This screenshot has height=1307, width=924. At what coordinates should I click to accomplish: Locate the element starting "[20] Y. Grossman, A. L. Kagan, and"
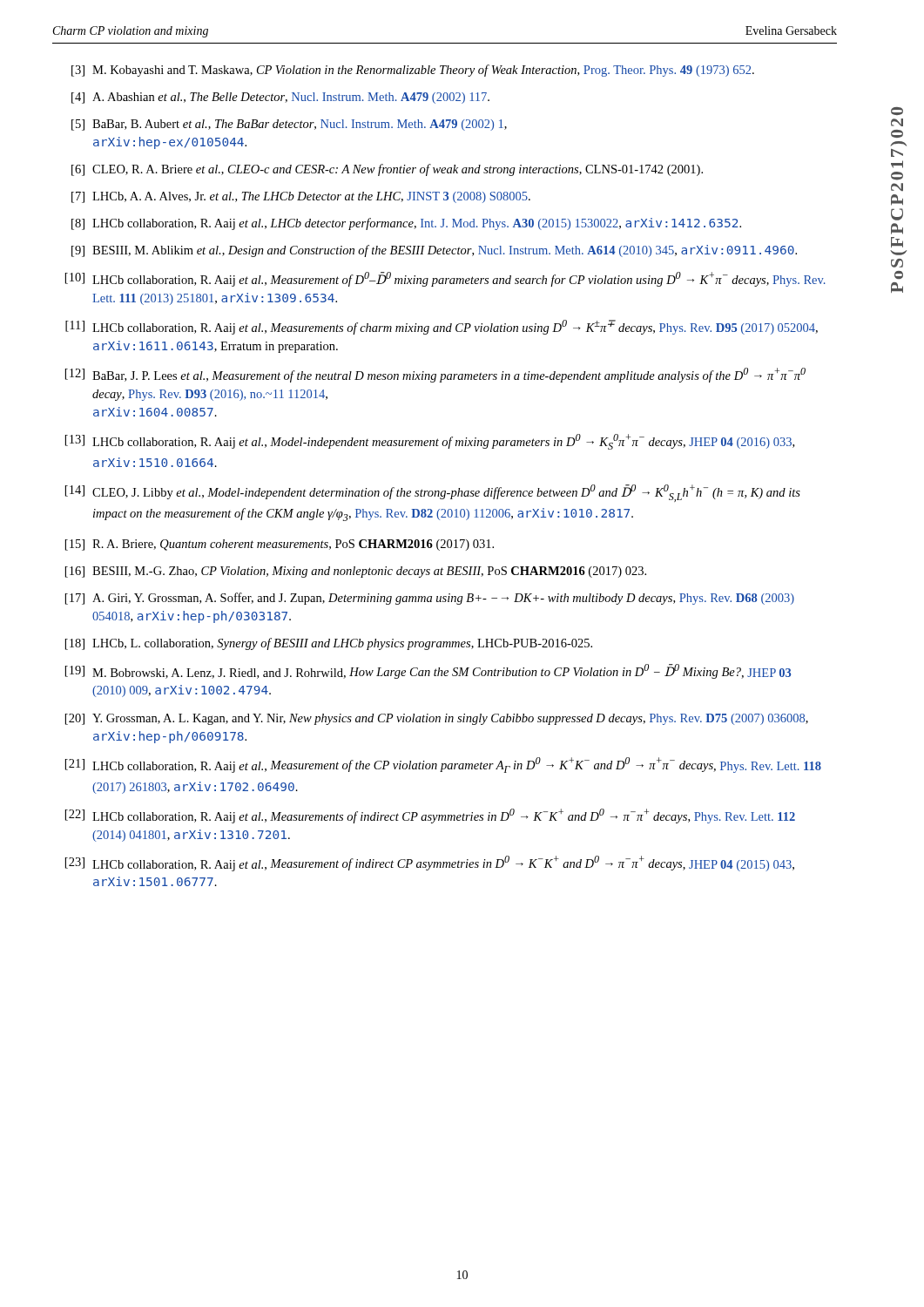click(440, 727)
